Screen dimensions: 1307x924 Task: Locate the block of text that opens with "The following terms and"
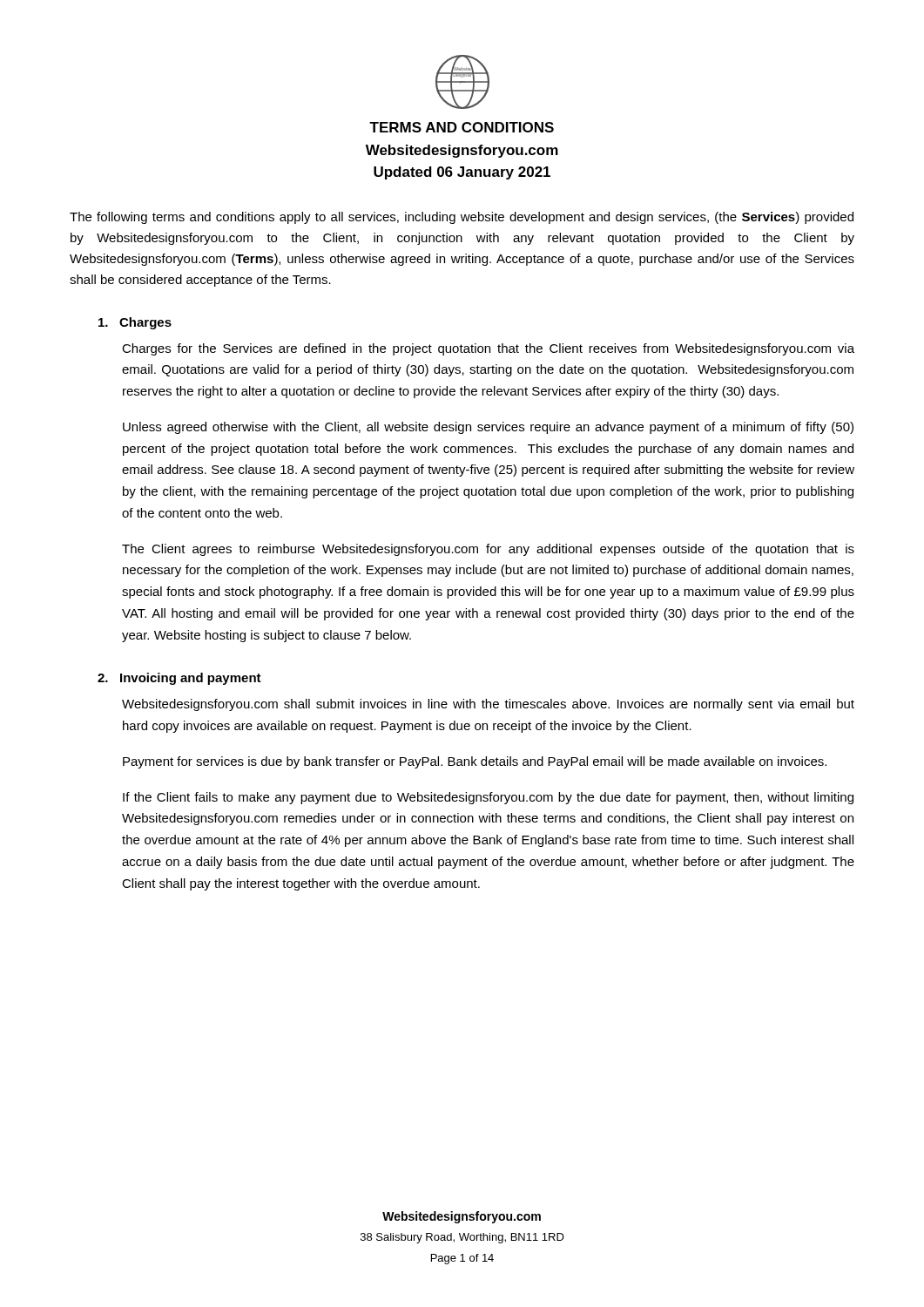(x=462, y=247)
